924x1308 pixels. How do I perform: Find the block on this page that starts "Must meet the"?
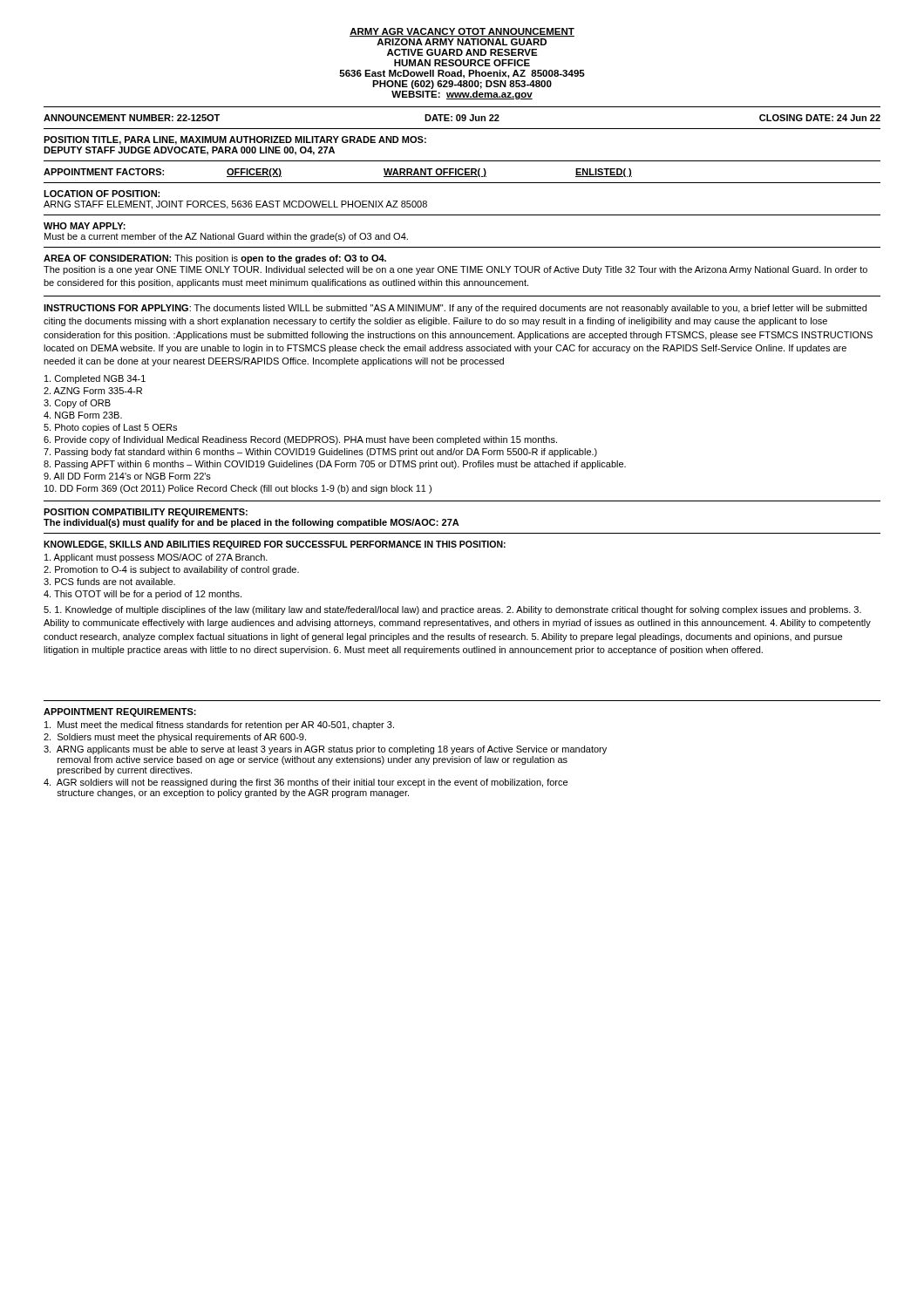pyautogui.click(x=219, y=725)
